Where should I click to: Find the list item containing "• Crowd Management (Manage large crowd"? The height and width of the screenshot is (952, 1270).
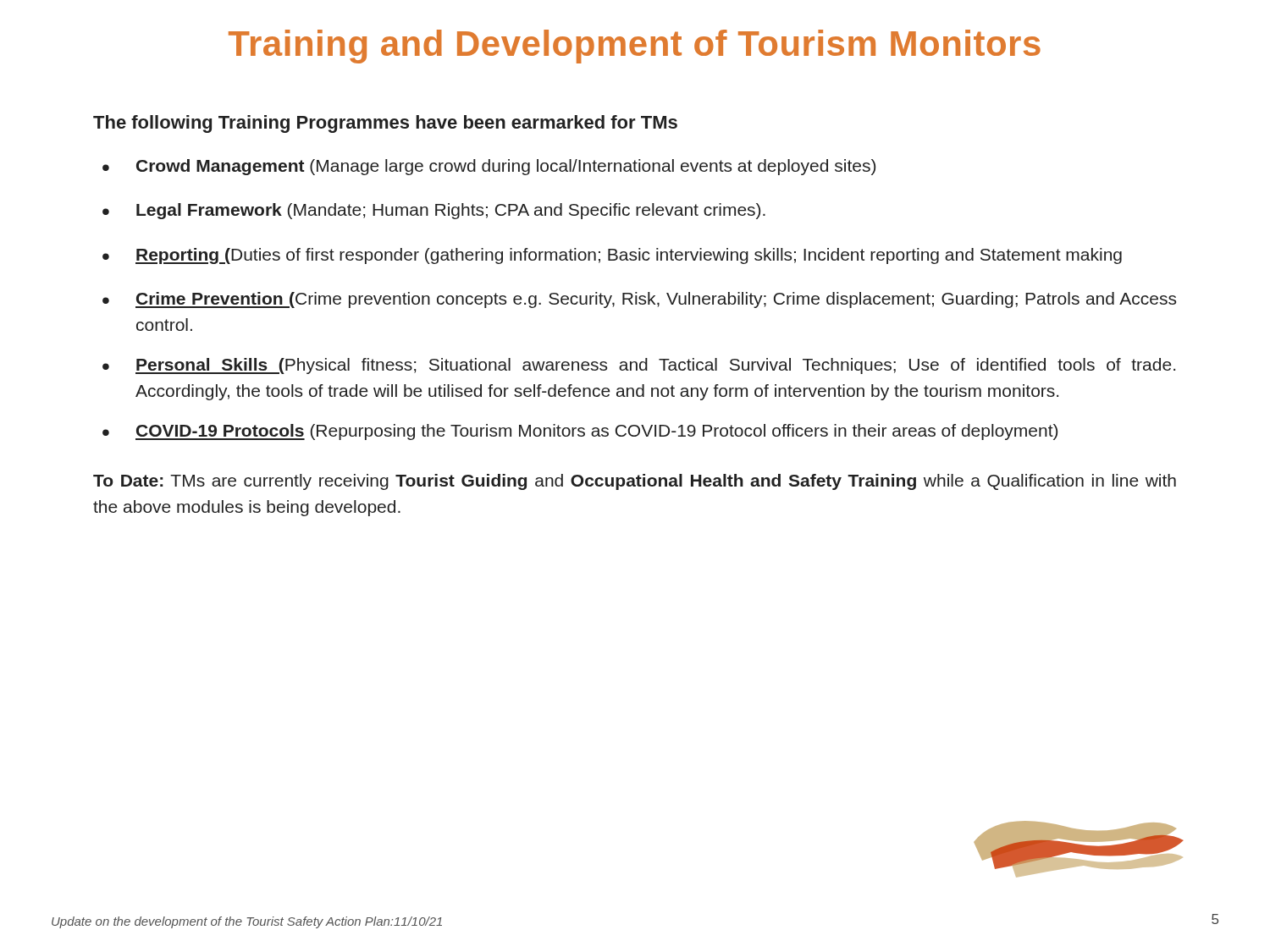[639, 168]
